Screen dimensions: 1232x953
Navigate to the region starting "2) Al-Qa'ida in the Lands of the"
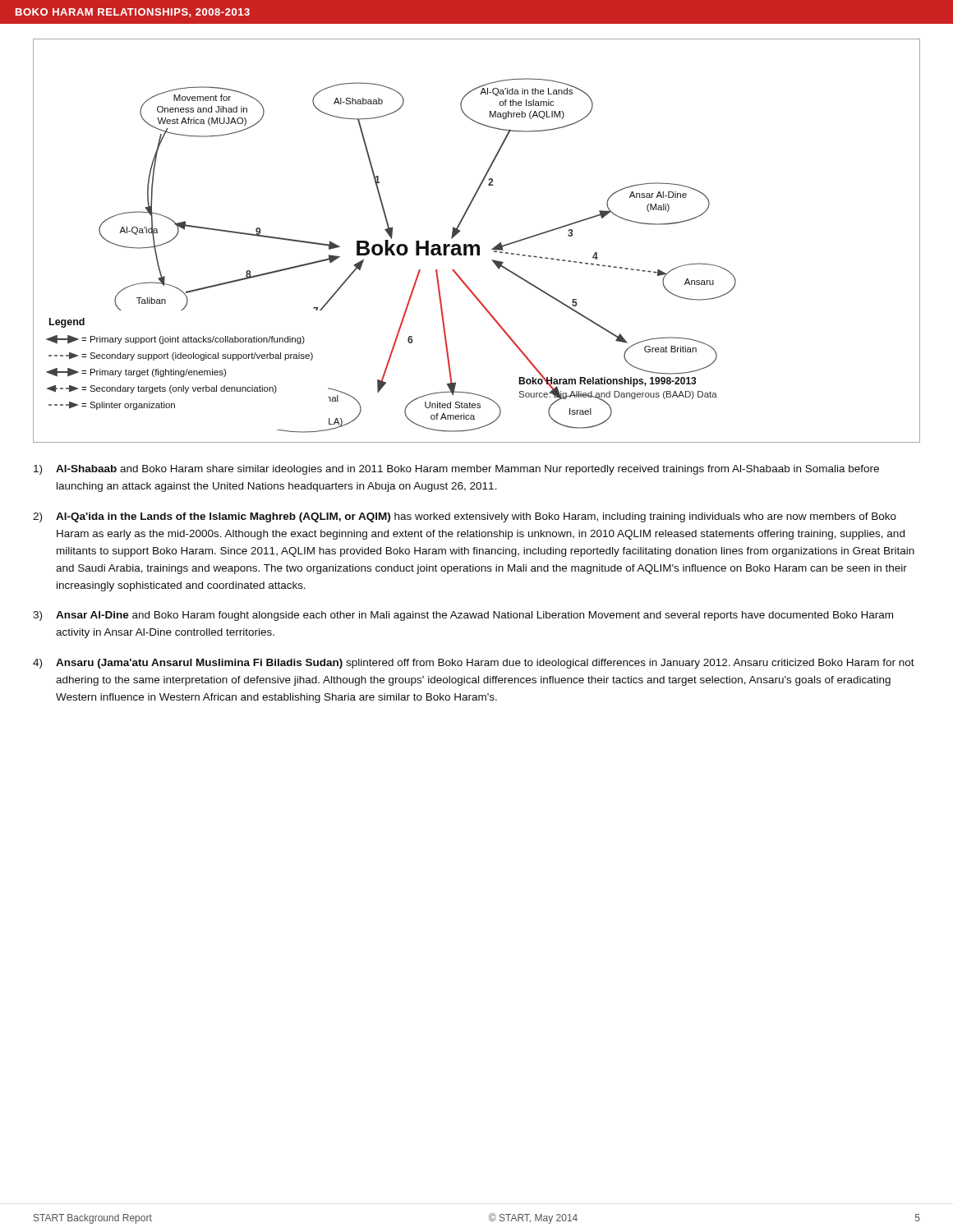click(476, 551)
